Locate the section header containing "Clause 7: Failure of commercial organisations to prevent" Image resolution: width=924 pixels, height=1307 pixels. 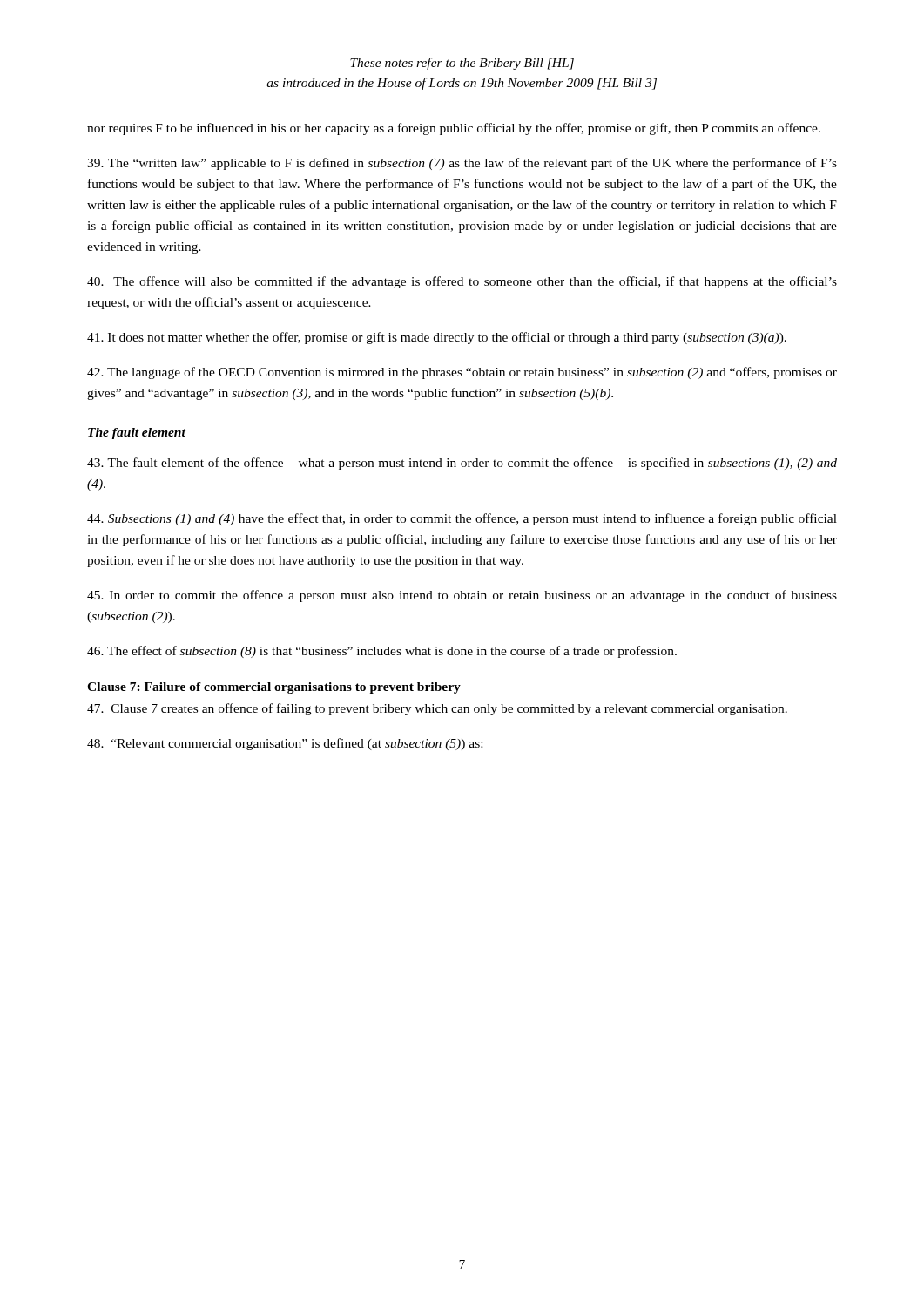coord(274,686)
